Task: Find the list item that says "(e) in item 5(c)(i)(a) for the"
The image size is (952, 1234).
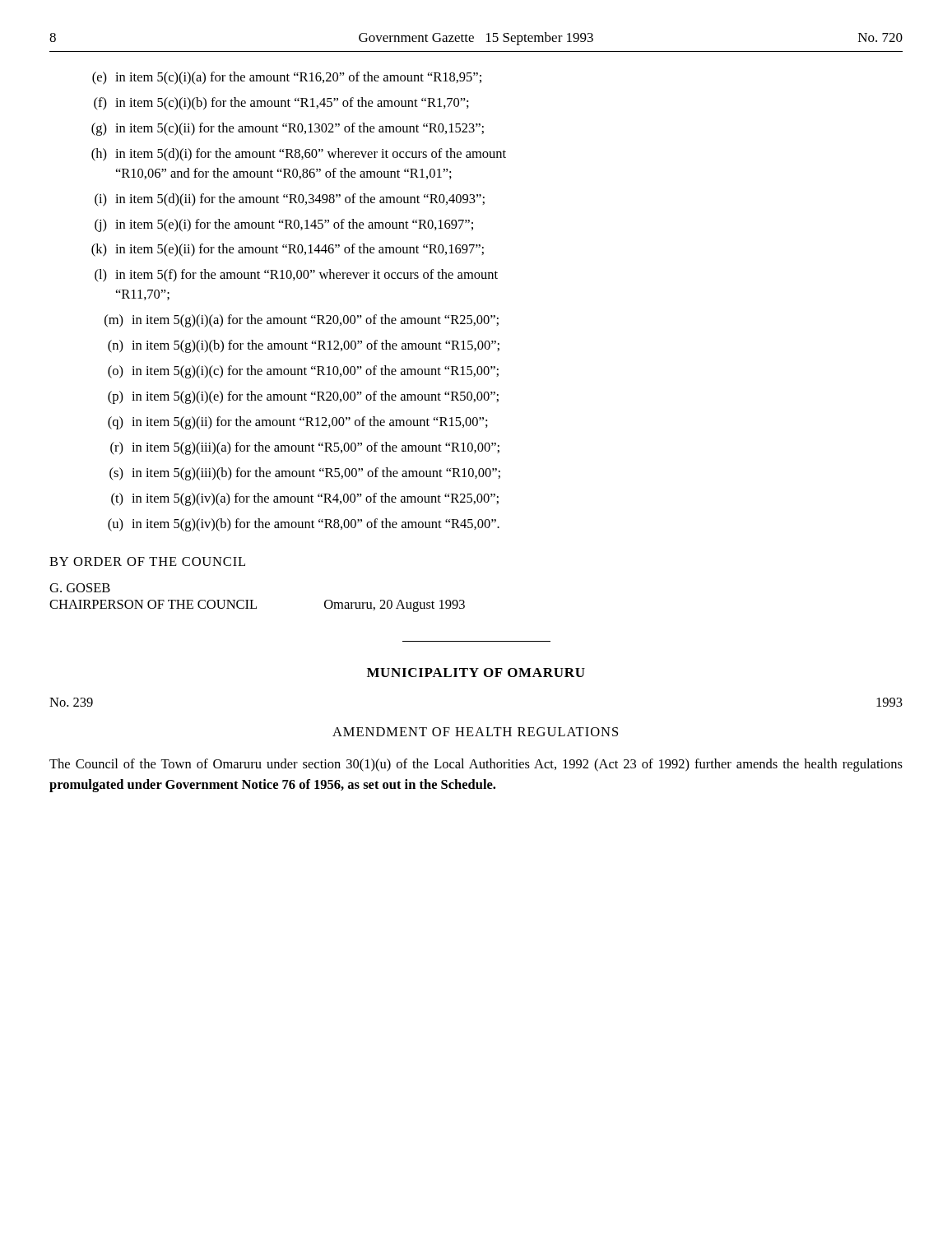Action: pyautogui.click(x=266, y=77)
